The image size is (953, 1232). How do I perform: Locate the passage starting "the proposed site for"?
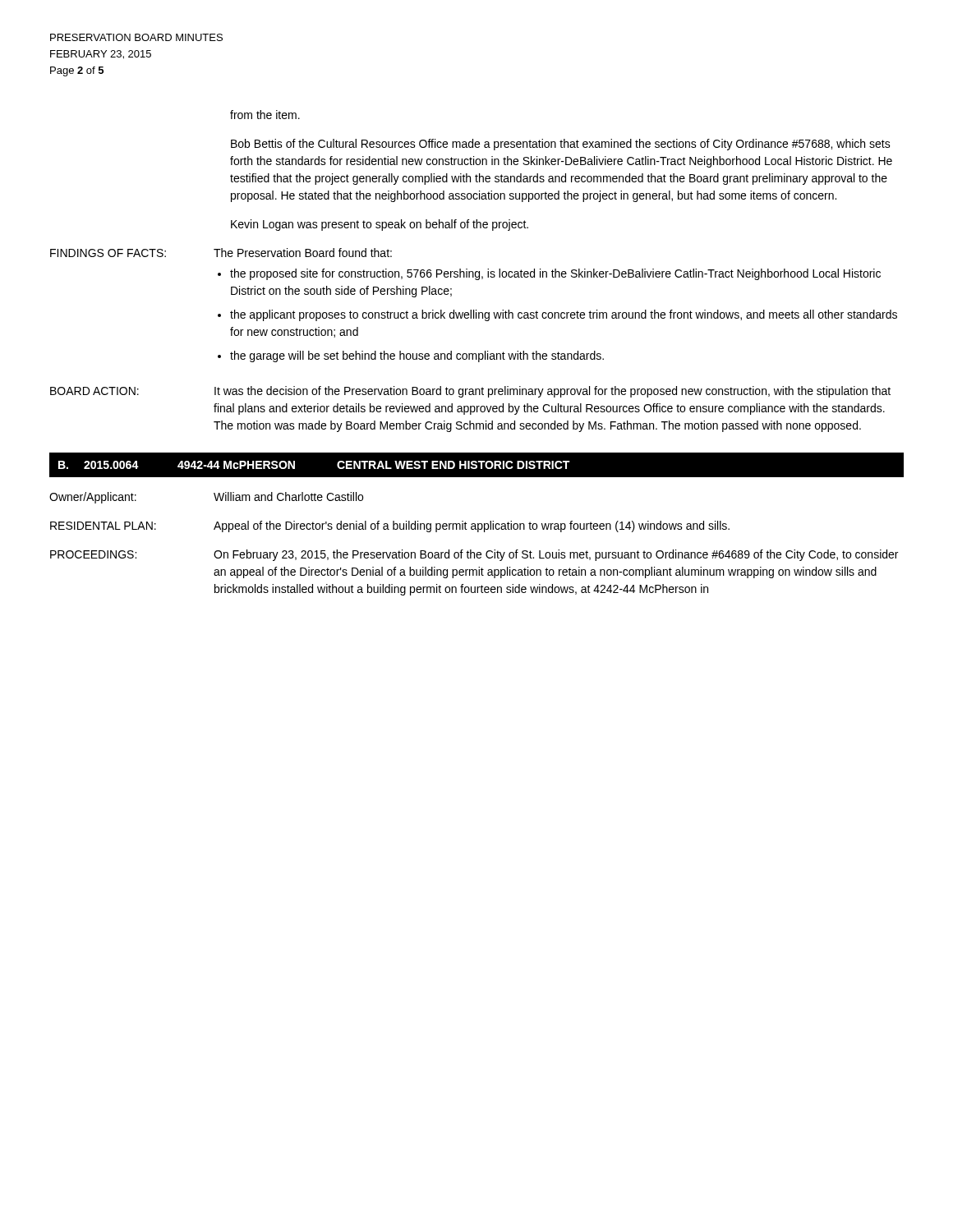pos(556,282)
